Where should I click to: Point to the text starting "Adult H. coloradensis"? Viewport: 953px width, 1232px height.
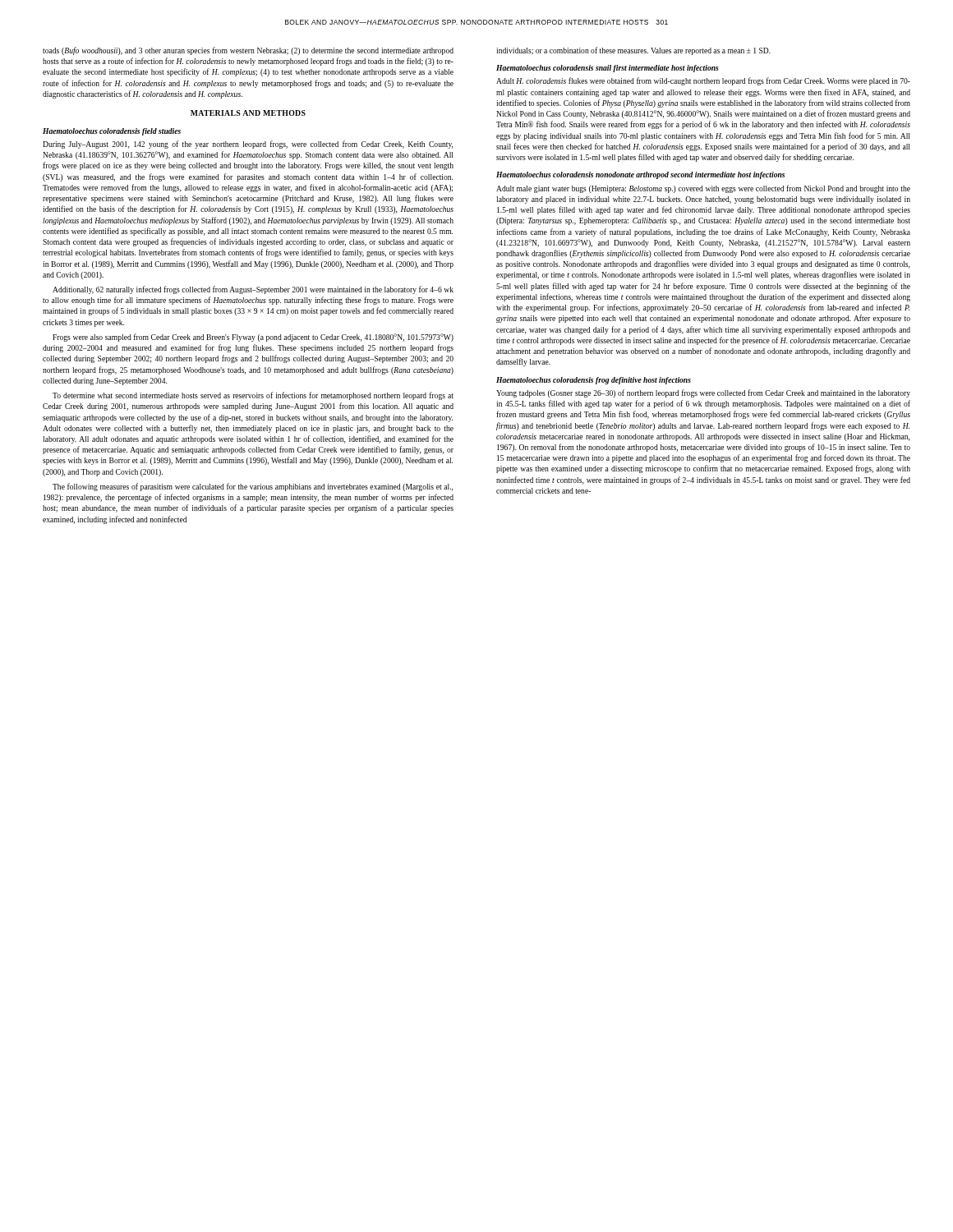coord(703,119)
